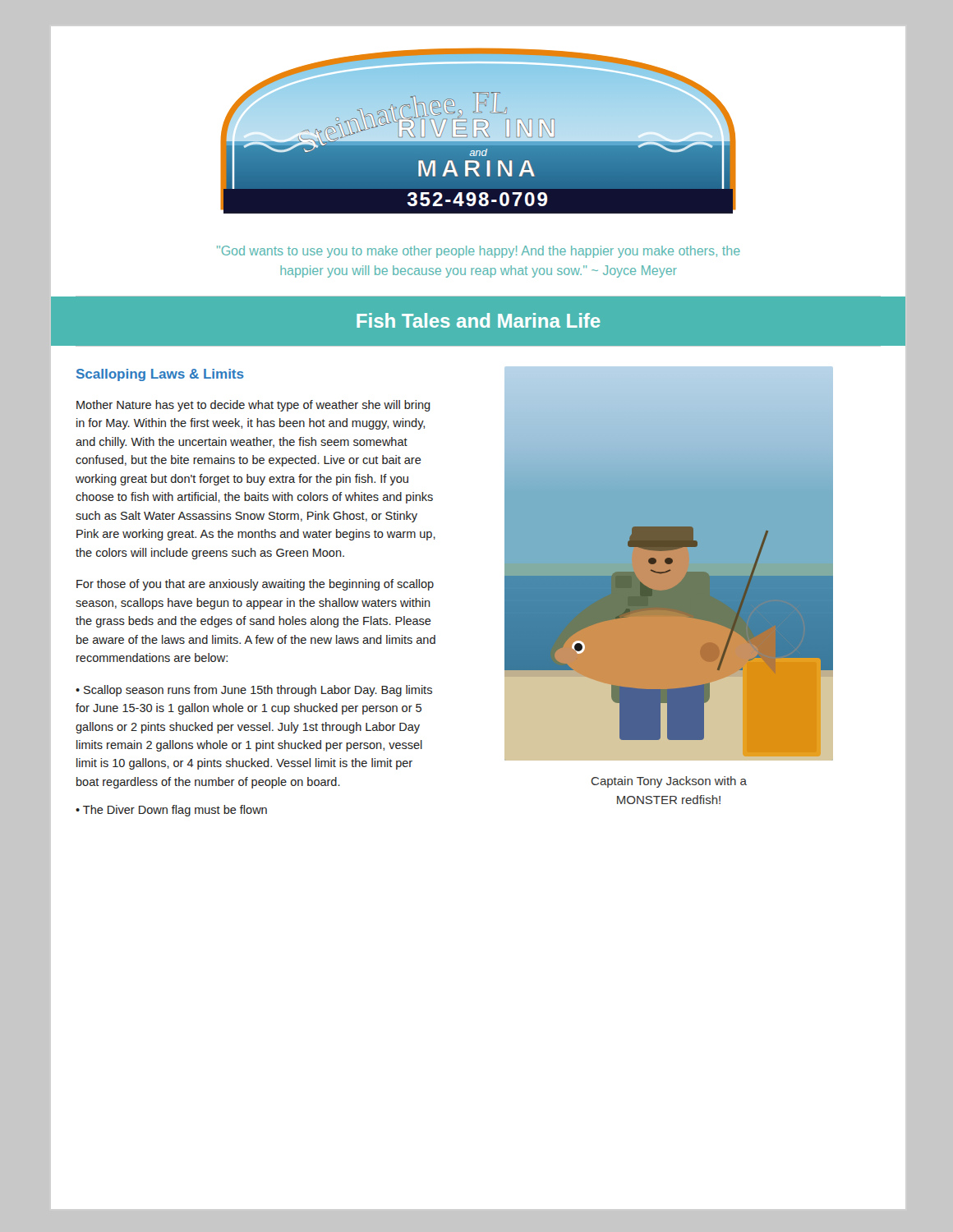Locate the caption containing "Captain Tony Jackson with aMONSTER redfish!"

(x=669, y=790)
